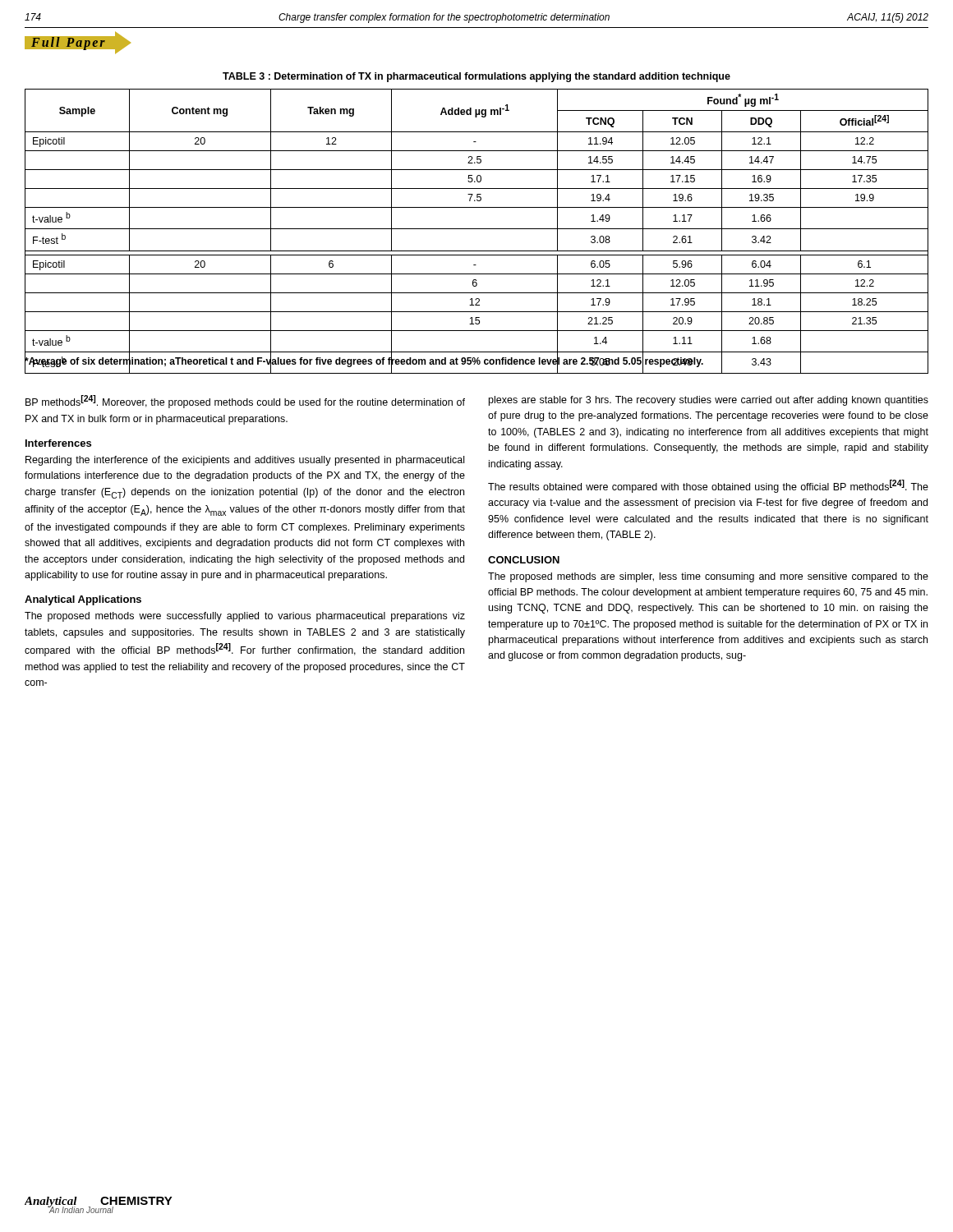This screenshot has width=953, height=1232.
Task: Select the table that reads "Content mg"
Action: click(x=476, y=231)
